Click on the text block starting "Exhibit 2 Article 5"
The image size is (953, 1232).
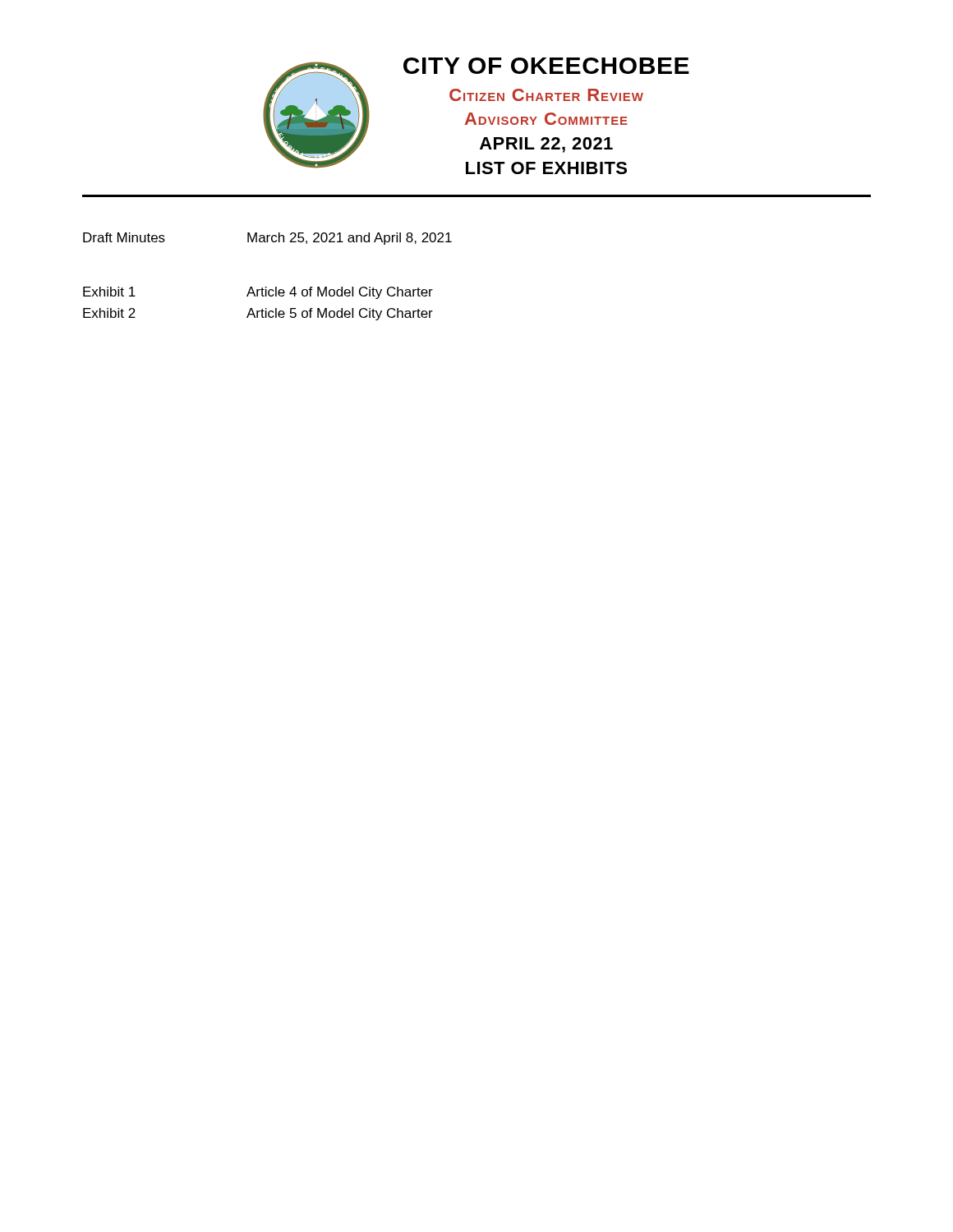click(x=257, y=314)
